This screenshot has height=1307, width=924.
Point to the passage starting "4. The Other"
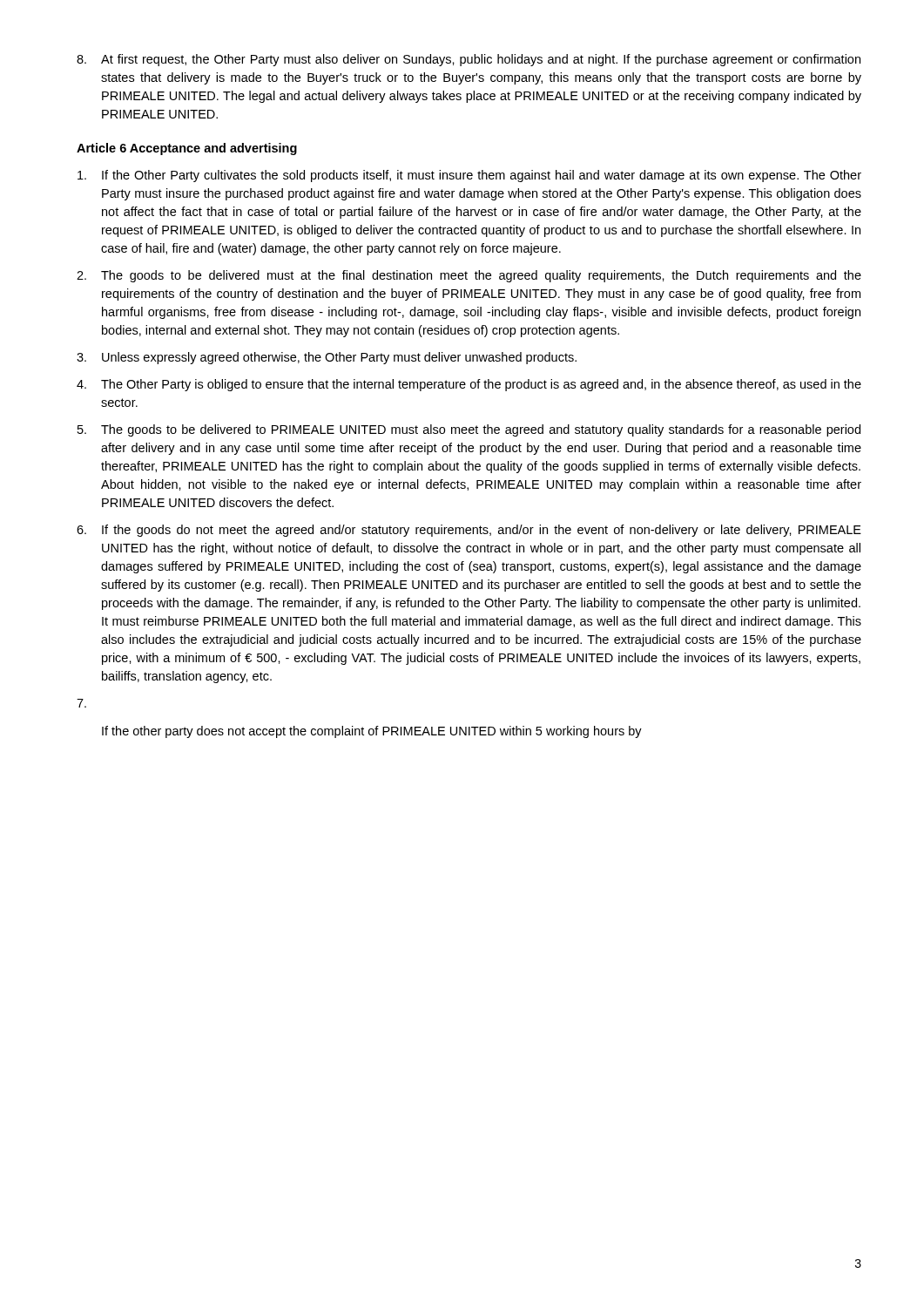[x=469, y=394]
